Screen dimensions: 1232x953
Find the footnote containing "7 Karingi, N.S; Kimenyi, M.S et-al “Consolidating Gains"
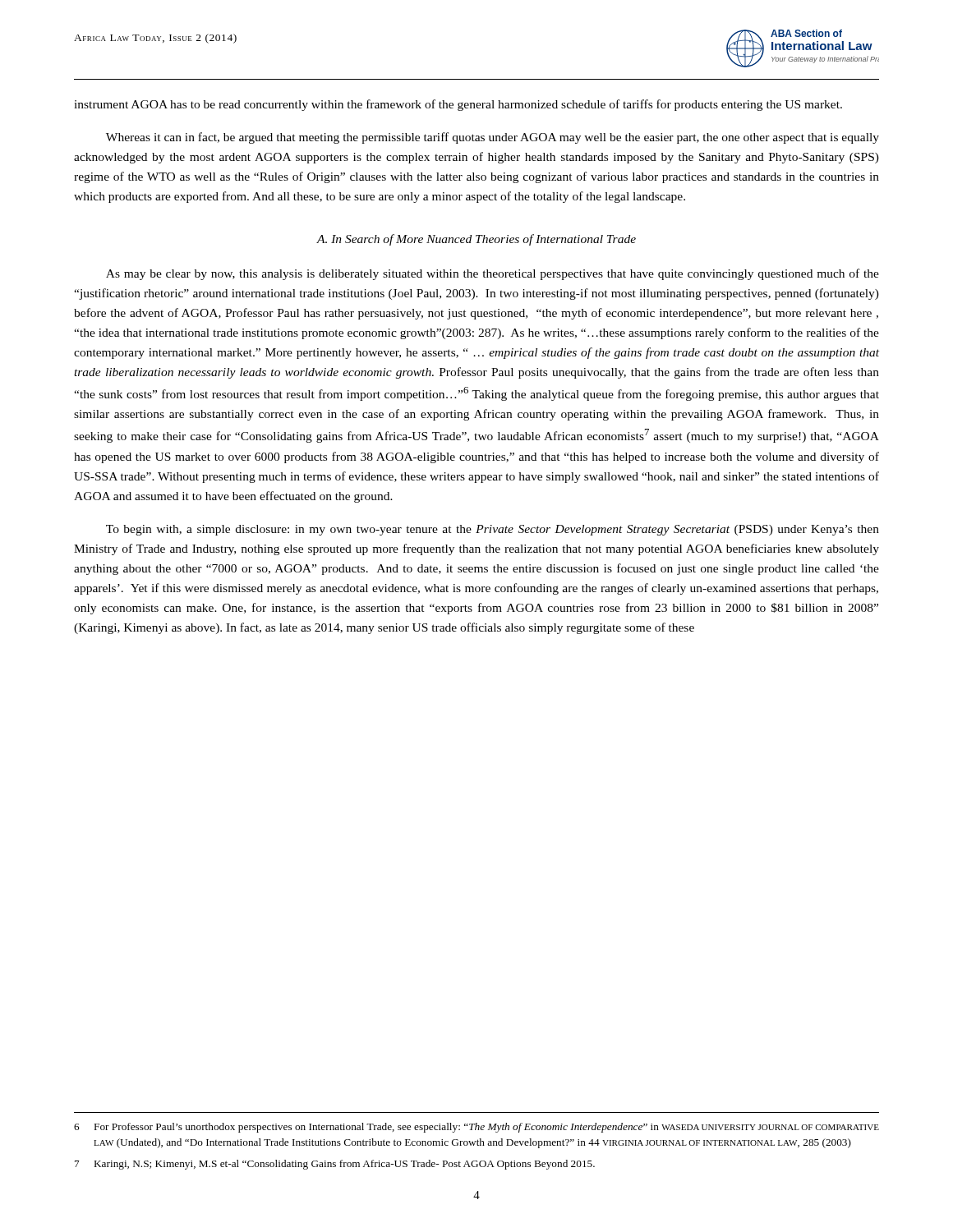pyautogui.click(x=476, y=1163)
